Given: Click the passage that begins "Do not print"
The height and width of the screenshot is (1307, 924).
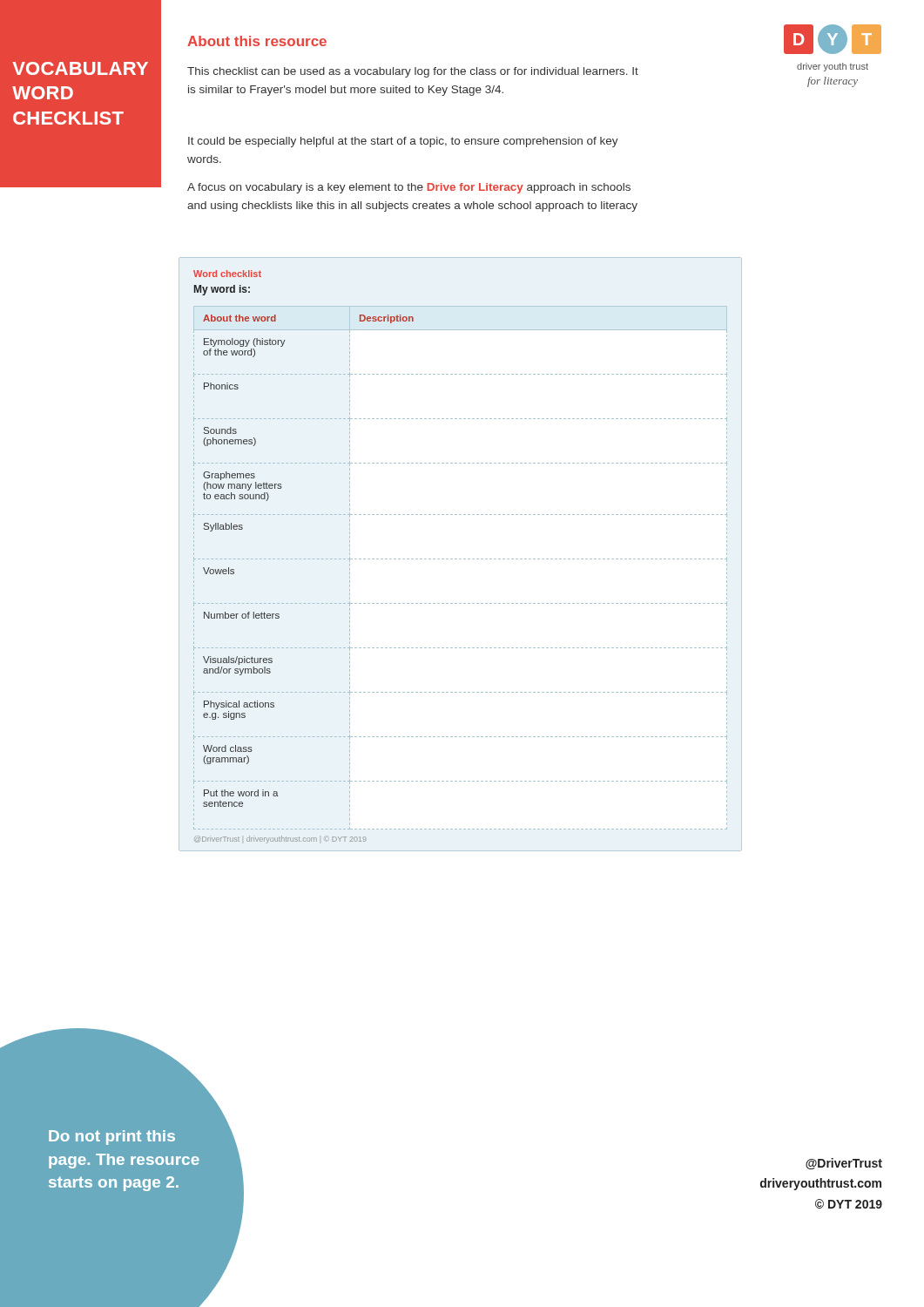Looking at the screenshot, I should coord(124,1159).
